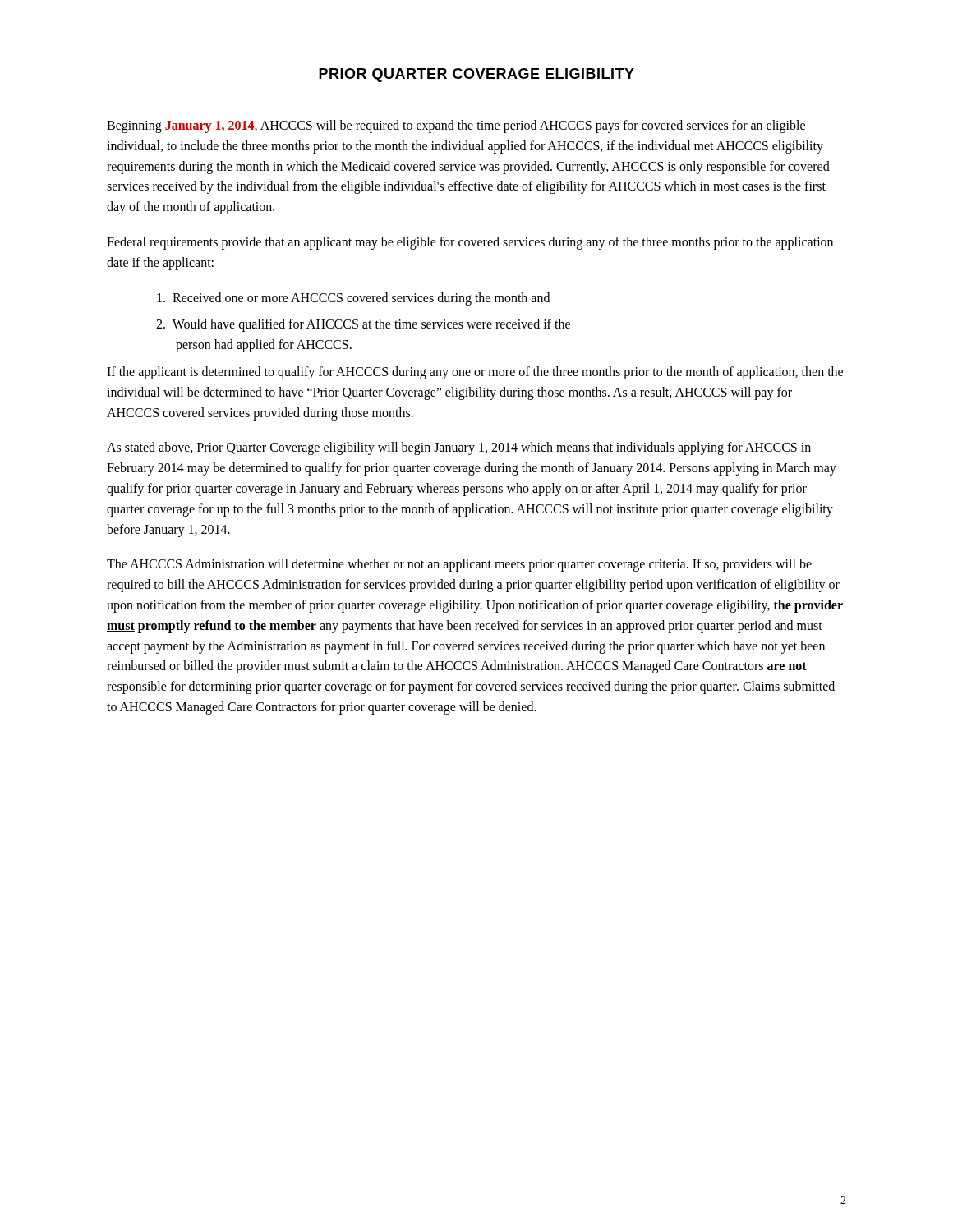Find the element starting "If the applicant is determined to qualify for"
The height and width of the screenshot is (1232, 953).
(x=475, y=392)
